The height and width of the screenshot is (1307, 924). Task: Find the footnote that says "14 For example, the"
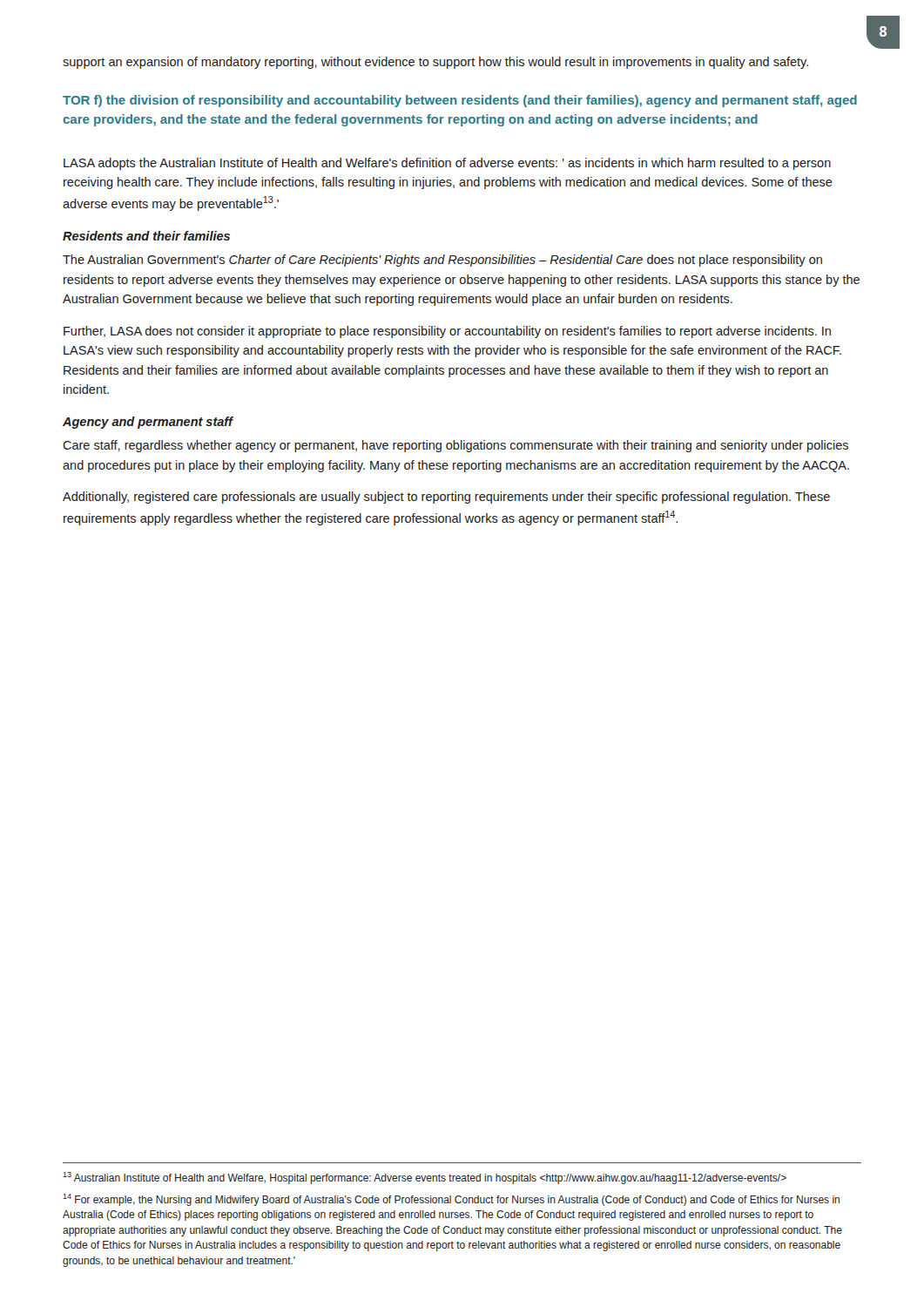tap(452, 1229)
